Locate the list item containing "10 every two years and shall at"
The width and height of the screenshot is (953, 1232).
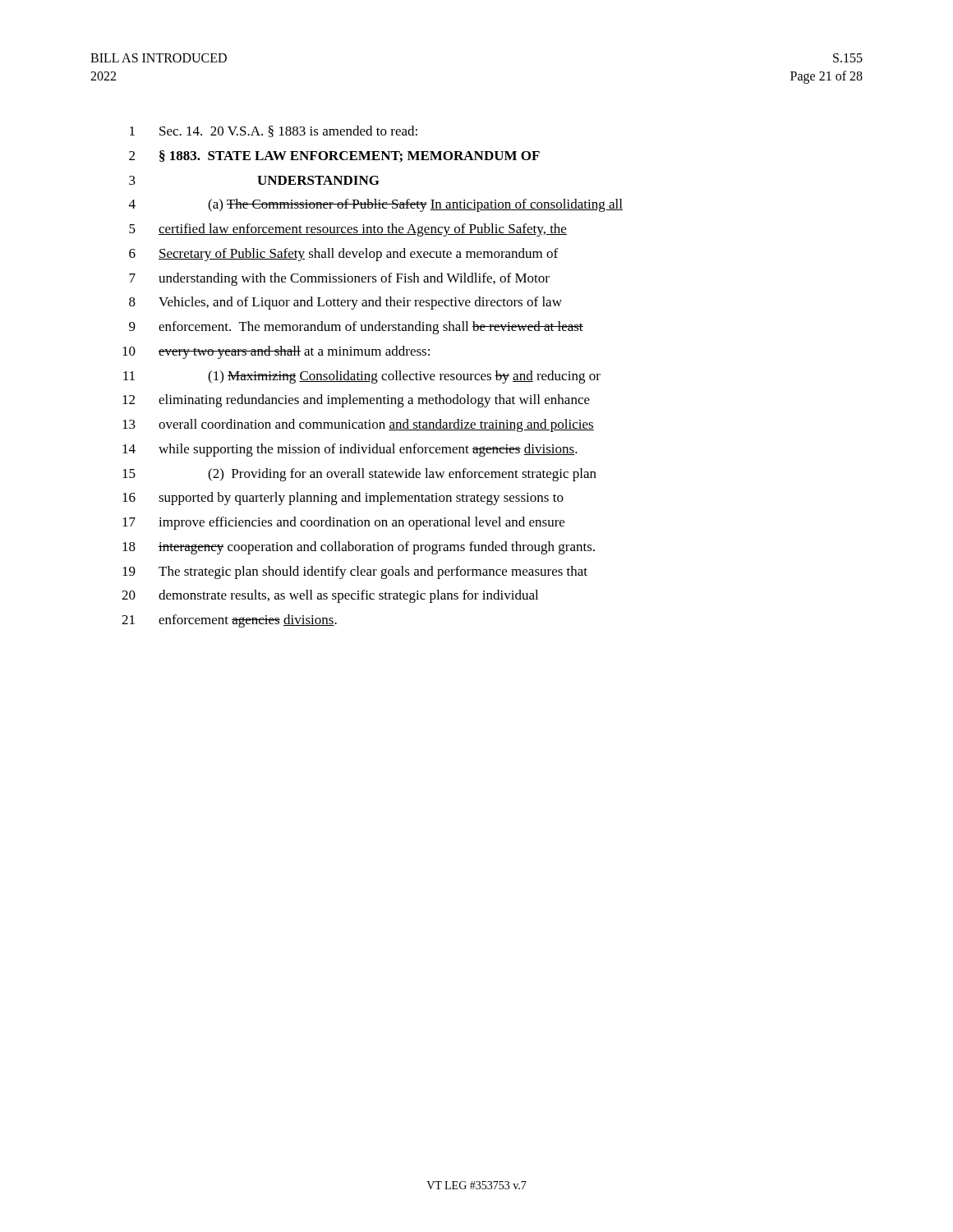(x=276, y=352)
